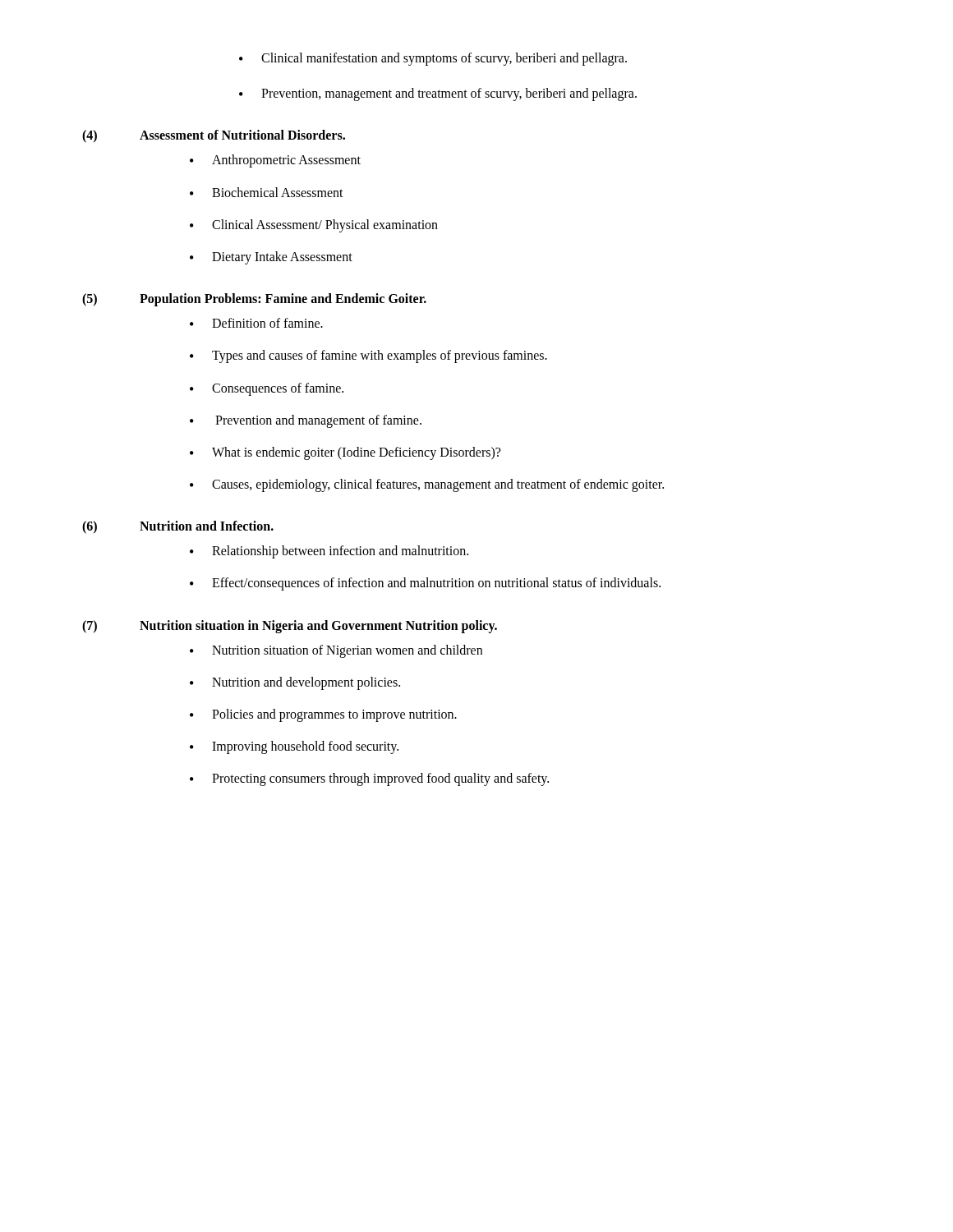Find the list item that reads "• Consequences of famine."
Screen dimensions: 1232x953
[x=267, y=389]
